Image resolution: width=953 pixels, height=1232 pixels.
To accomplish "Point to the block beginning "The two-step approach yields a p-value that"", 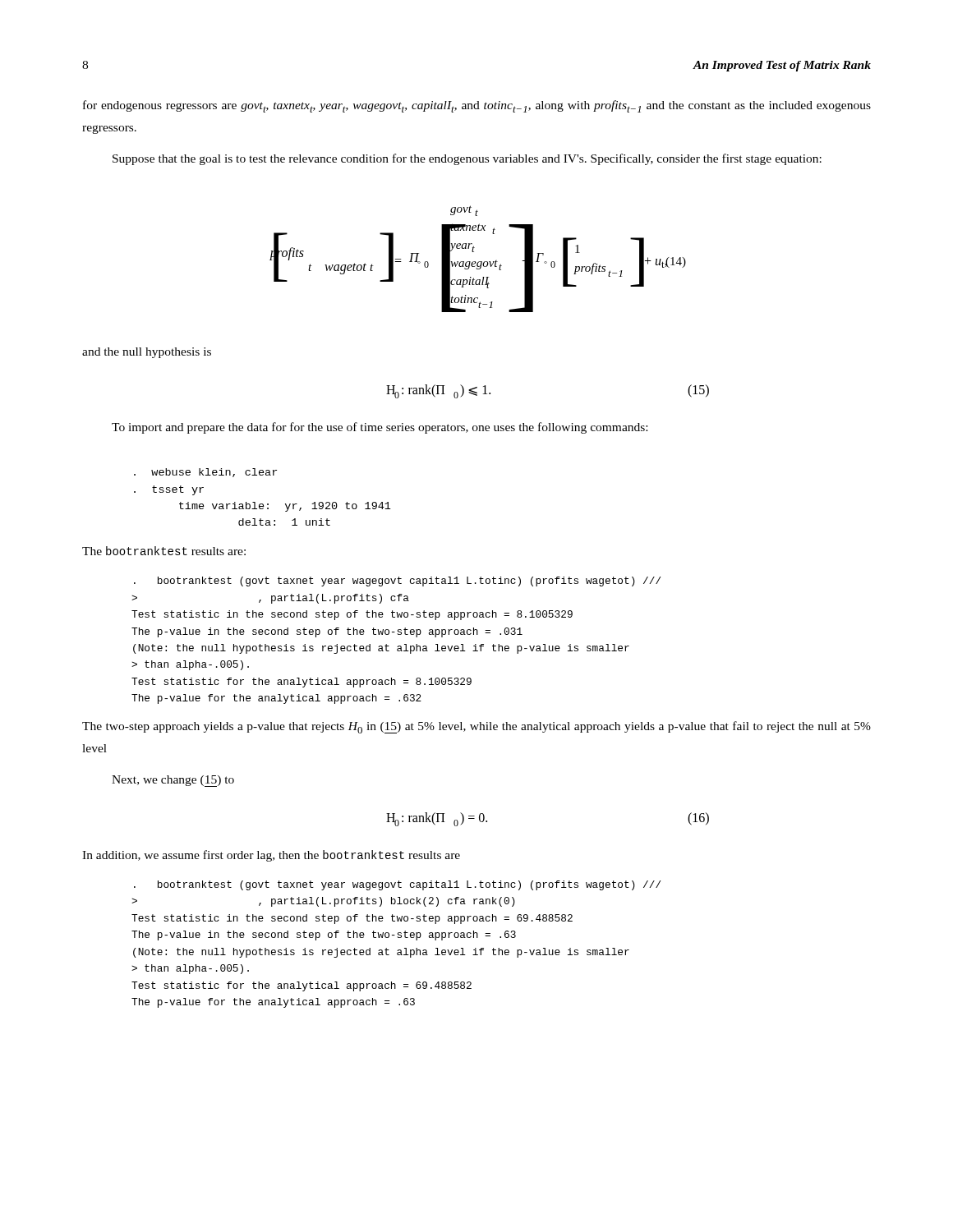I will 476,737.
